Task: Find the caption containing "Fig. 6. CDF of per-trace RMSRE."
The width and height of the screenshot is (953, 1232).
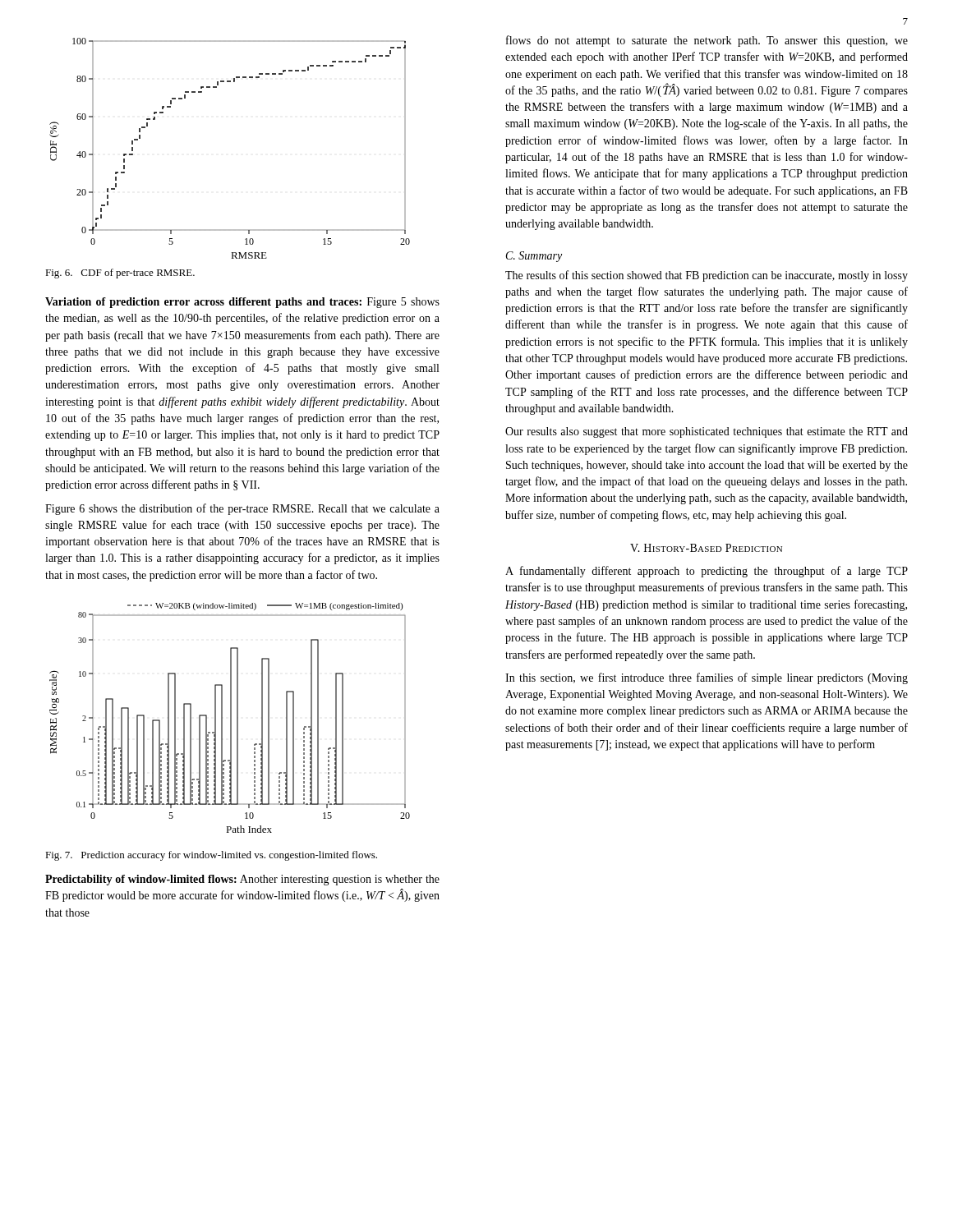Action: point(120,272)
